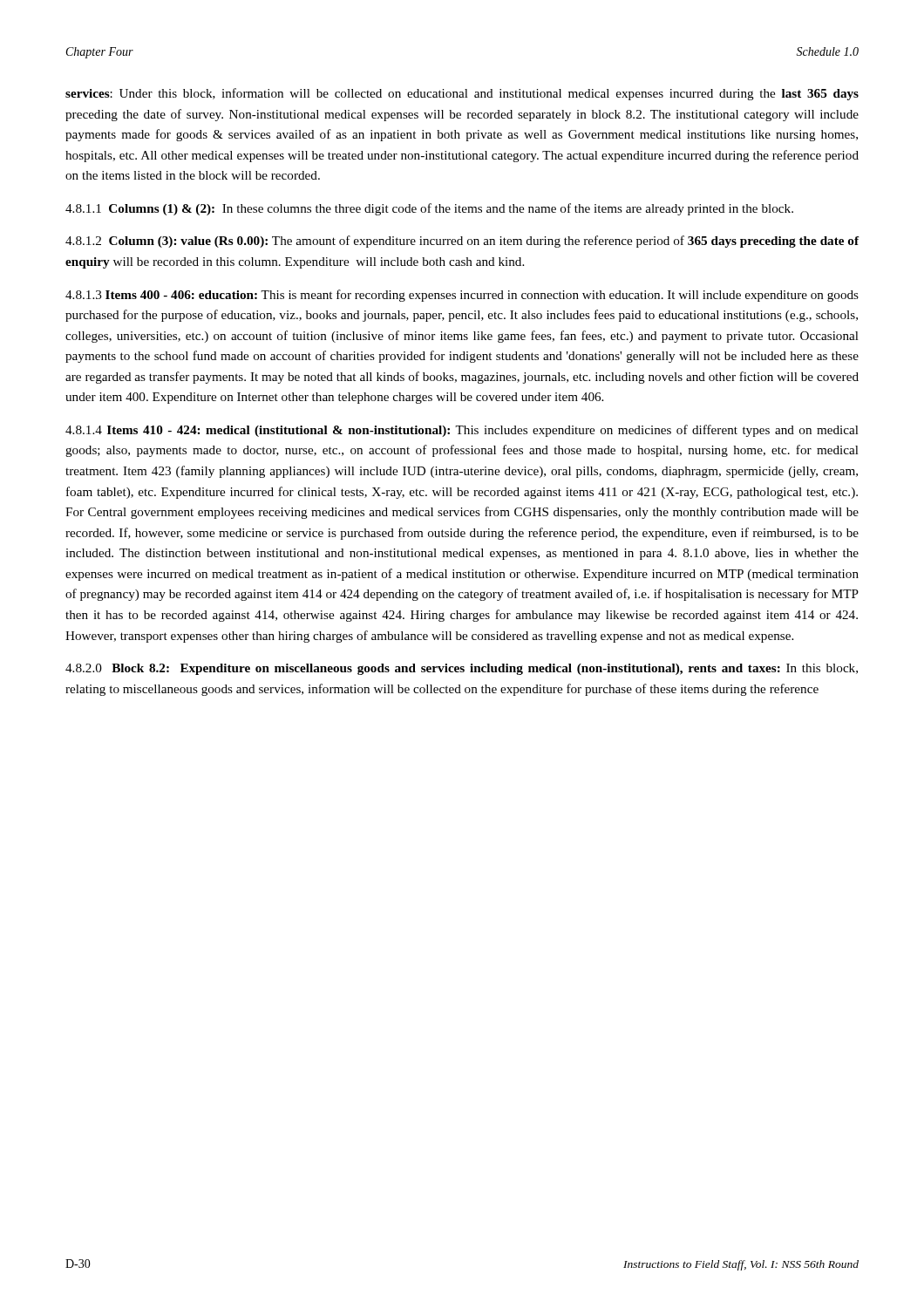
Task: Locate the block of text that opens with "8.2.0 Block 8.2: Expenditure on miscellaneous"
Action: [462, 678]
